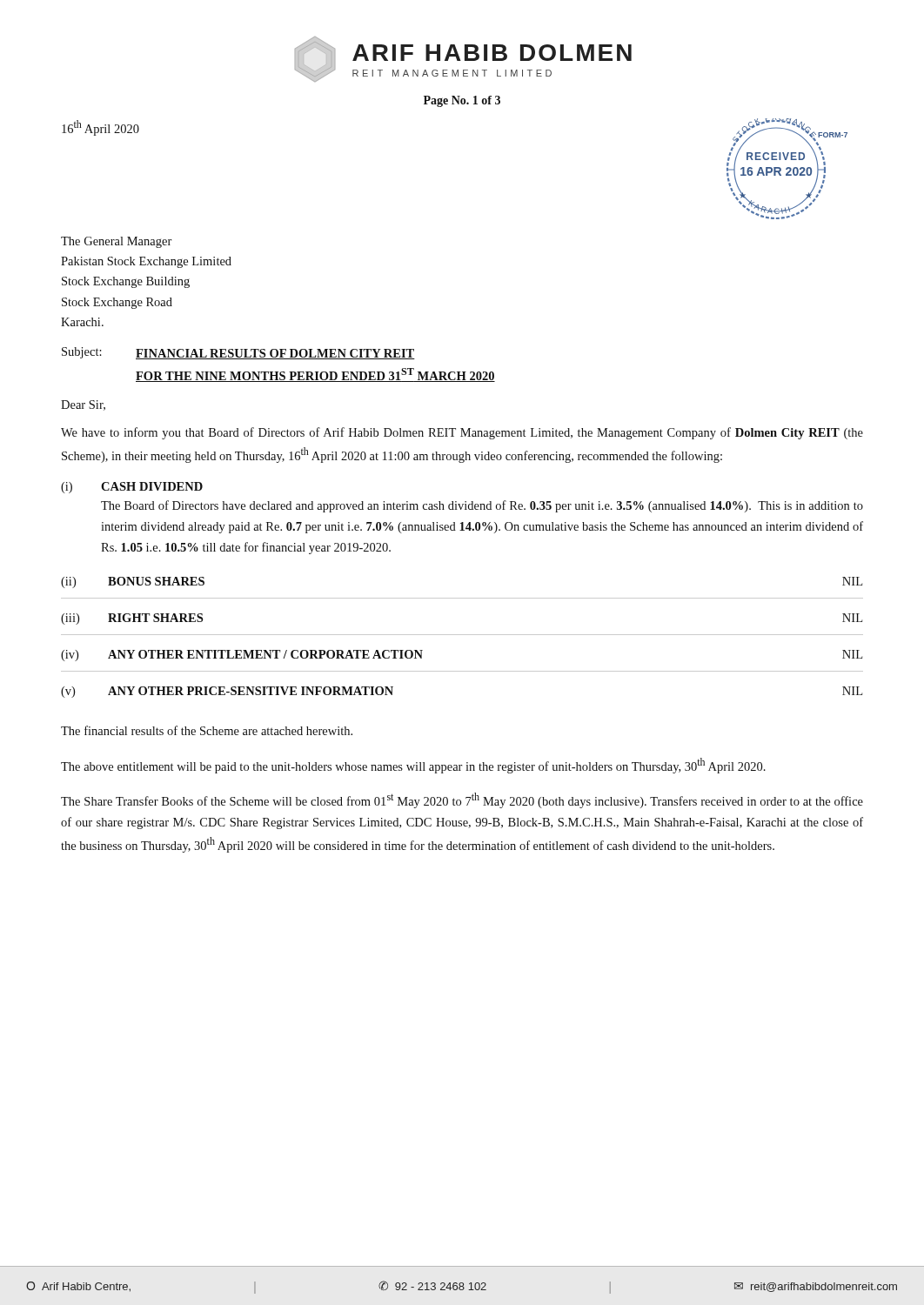Image resolution: width=924 pixels, height=1305 pixels.
Task: Click on the list item with the text "(v) ANY OTHER PRICE-SENSITIVE INFORMATION NIL"
Action: [x=250, y=691]
